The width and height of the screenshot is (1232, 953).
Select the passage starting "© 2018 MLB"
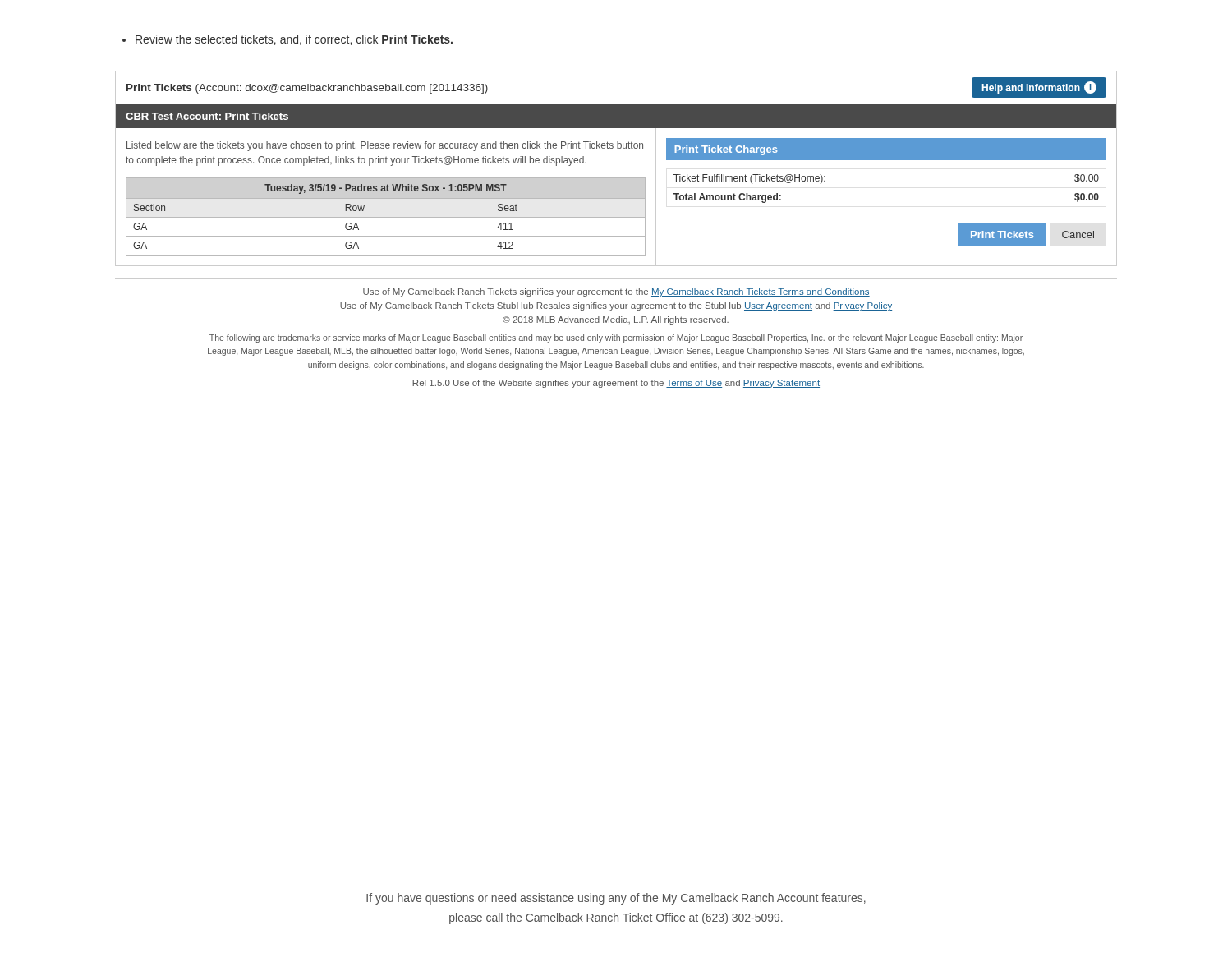[x=616, y=320]
